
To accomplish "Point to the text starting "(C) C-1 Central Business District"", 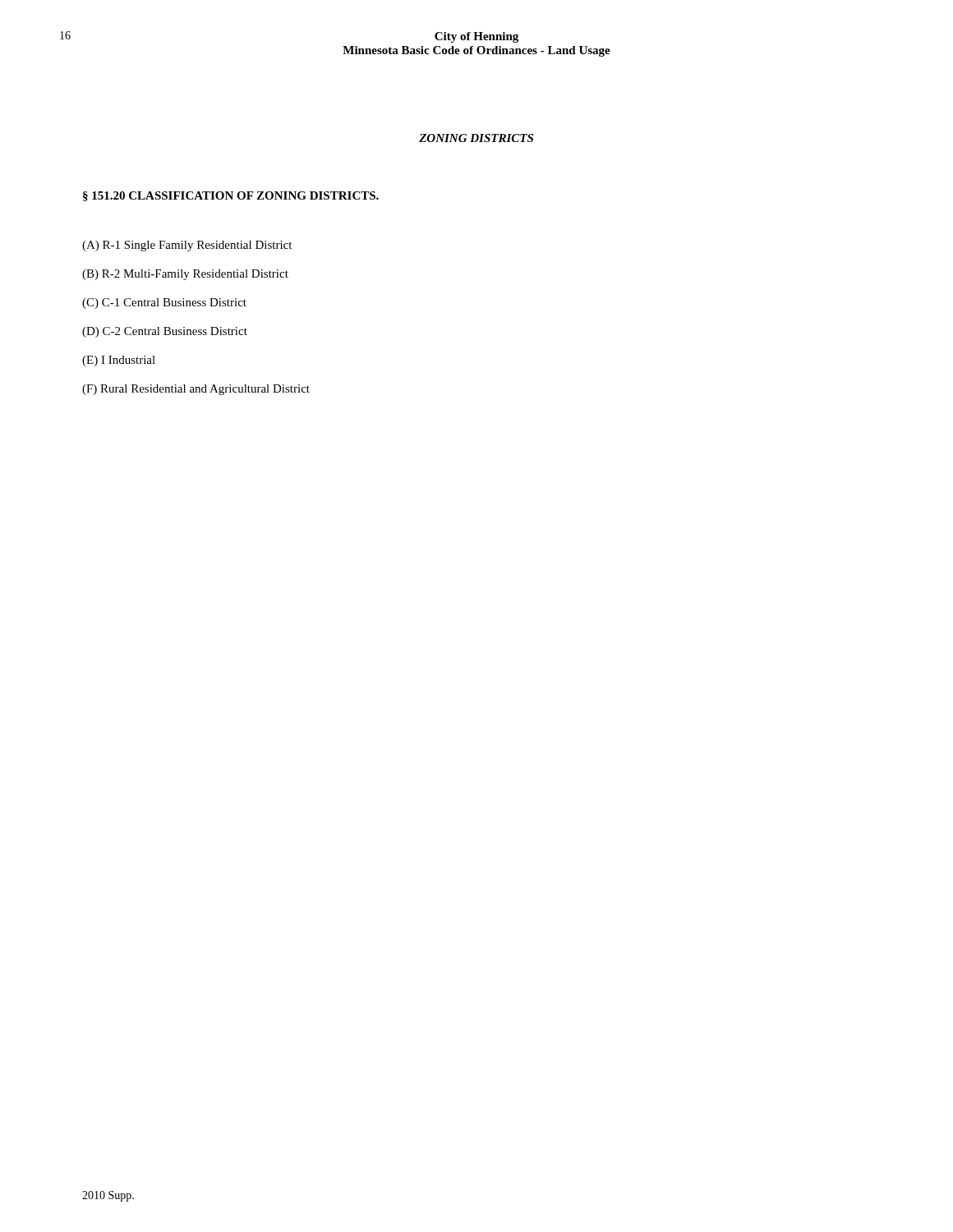I will 164,302.
